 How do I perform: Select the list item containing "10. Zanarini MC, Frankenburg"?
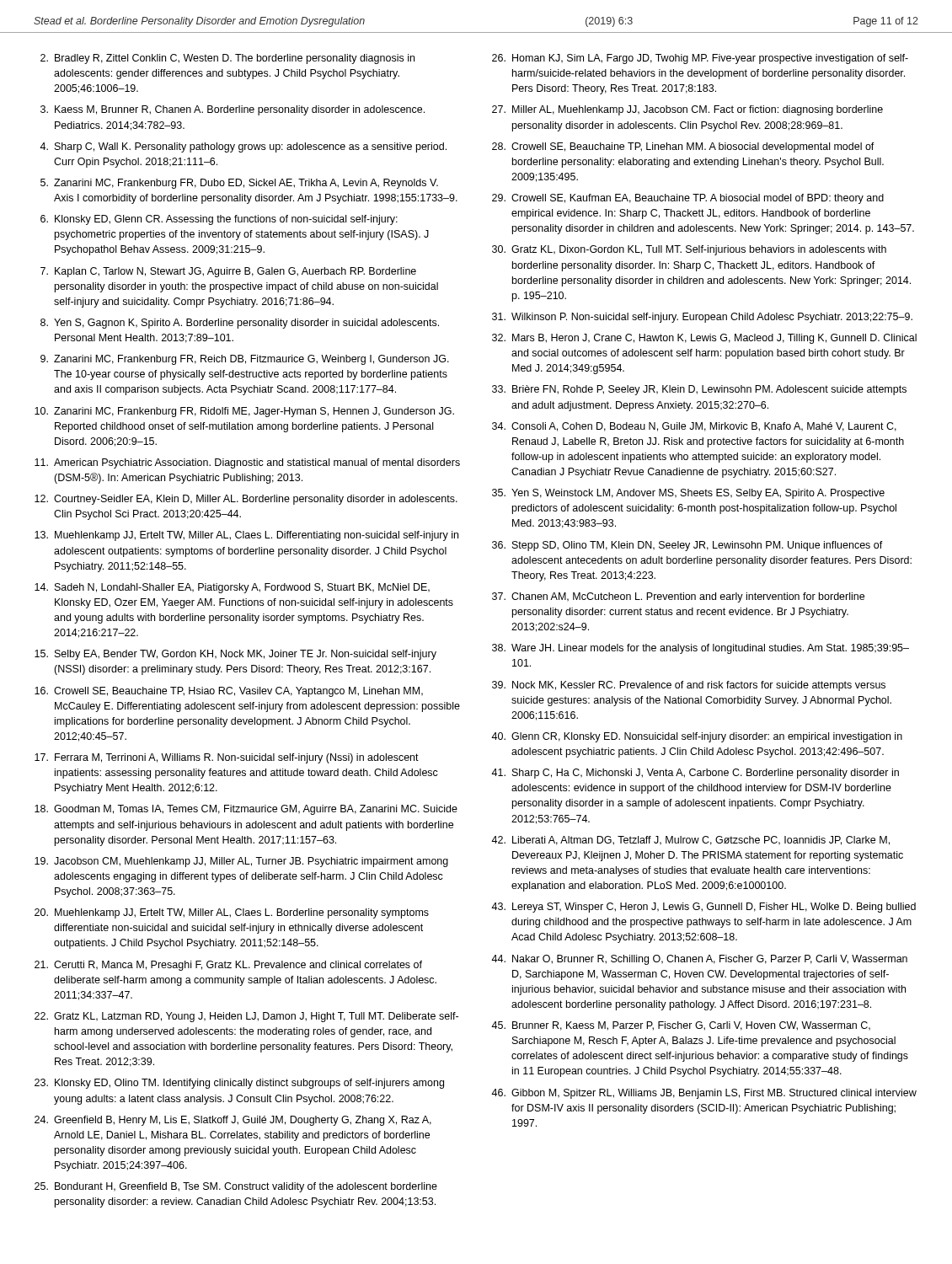pyautogui.click(x=247, y=426)
